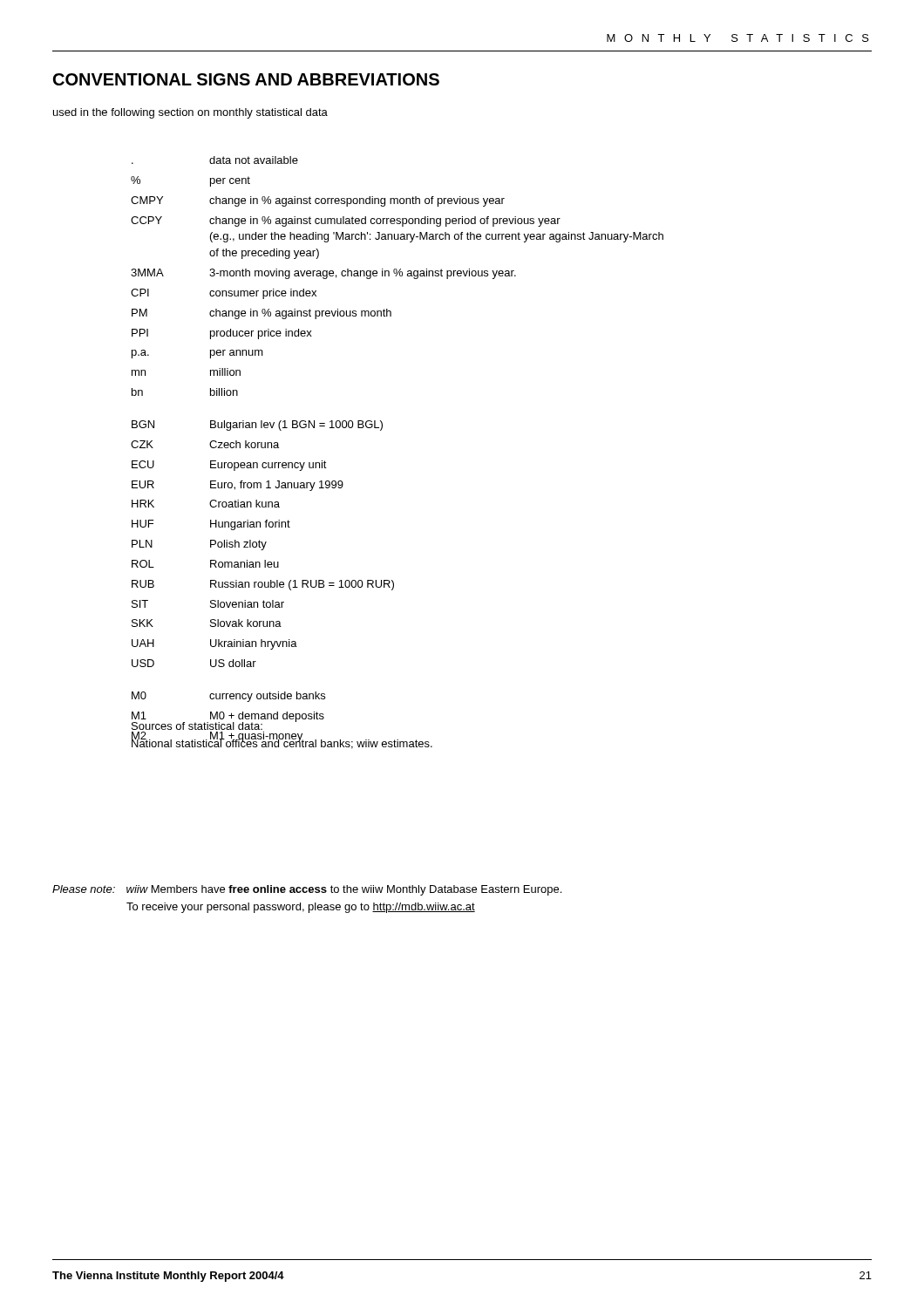
Task: Select the list item containing "SIT Slovenian tolar"
Action: click(x=208, y=604)
